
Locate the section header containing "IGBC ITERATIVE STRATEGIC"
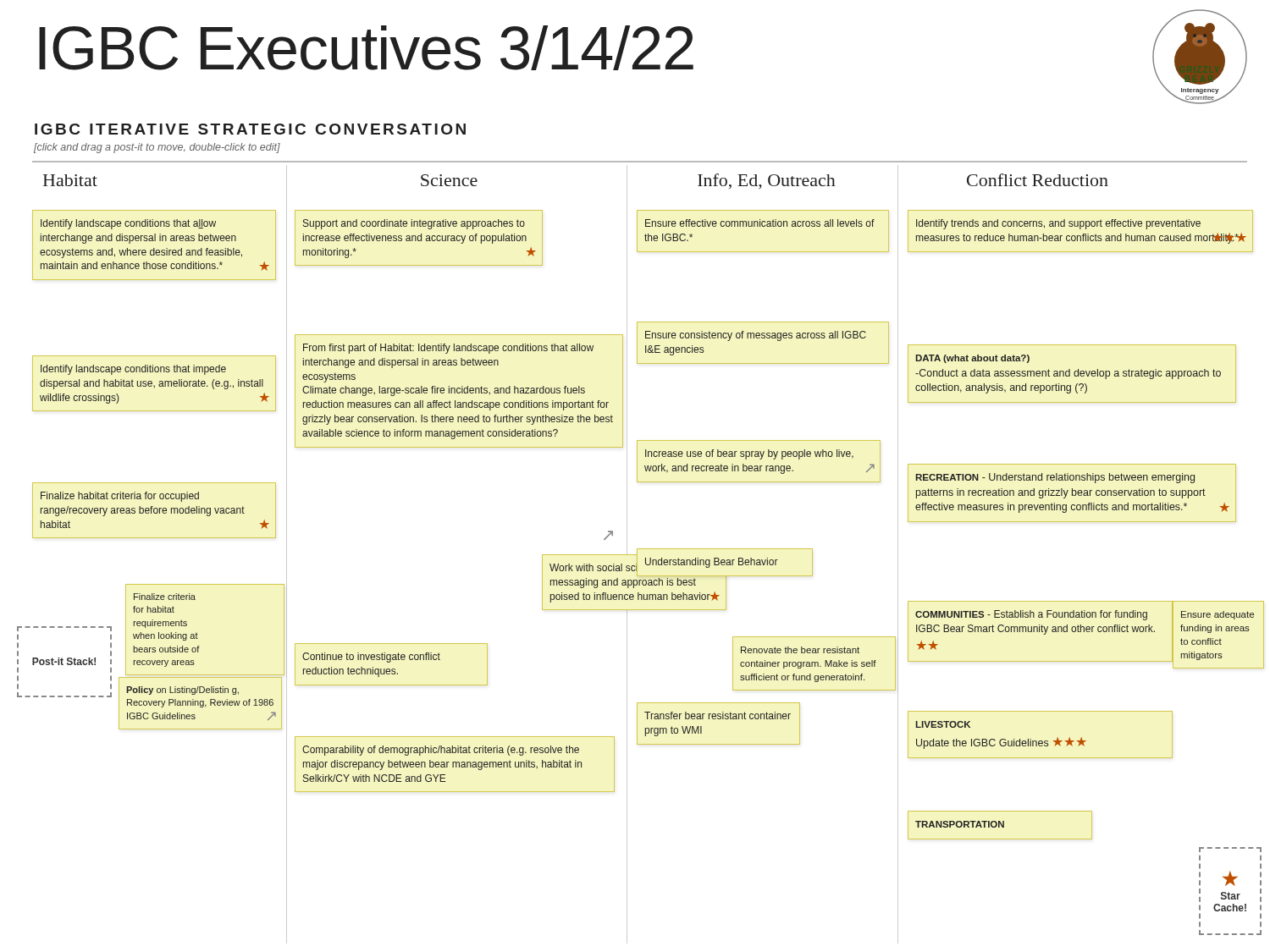(x=251, y=129)
